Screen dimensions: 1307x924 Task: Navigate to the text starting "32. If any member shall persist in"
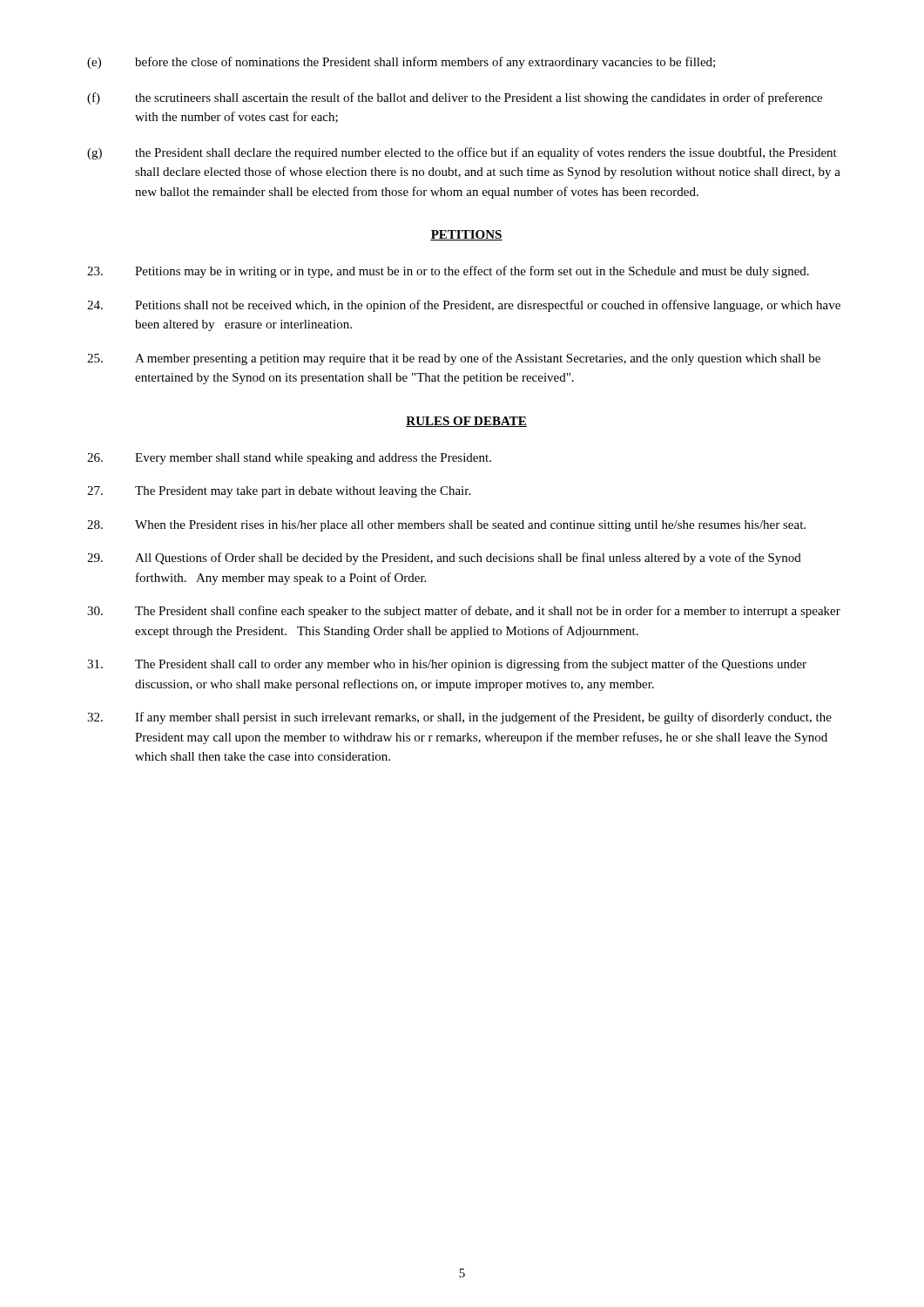[466, 737]
